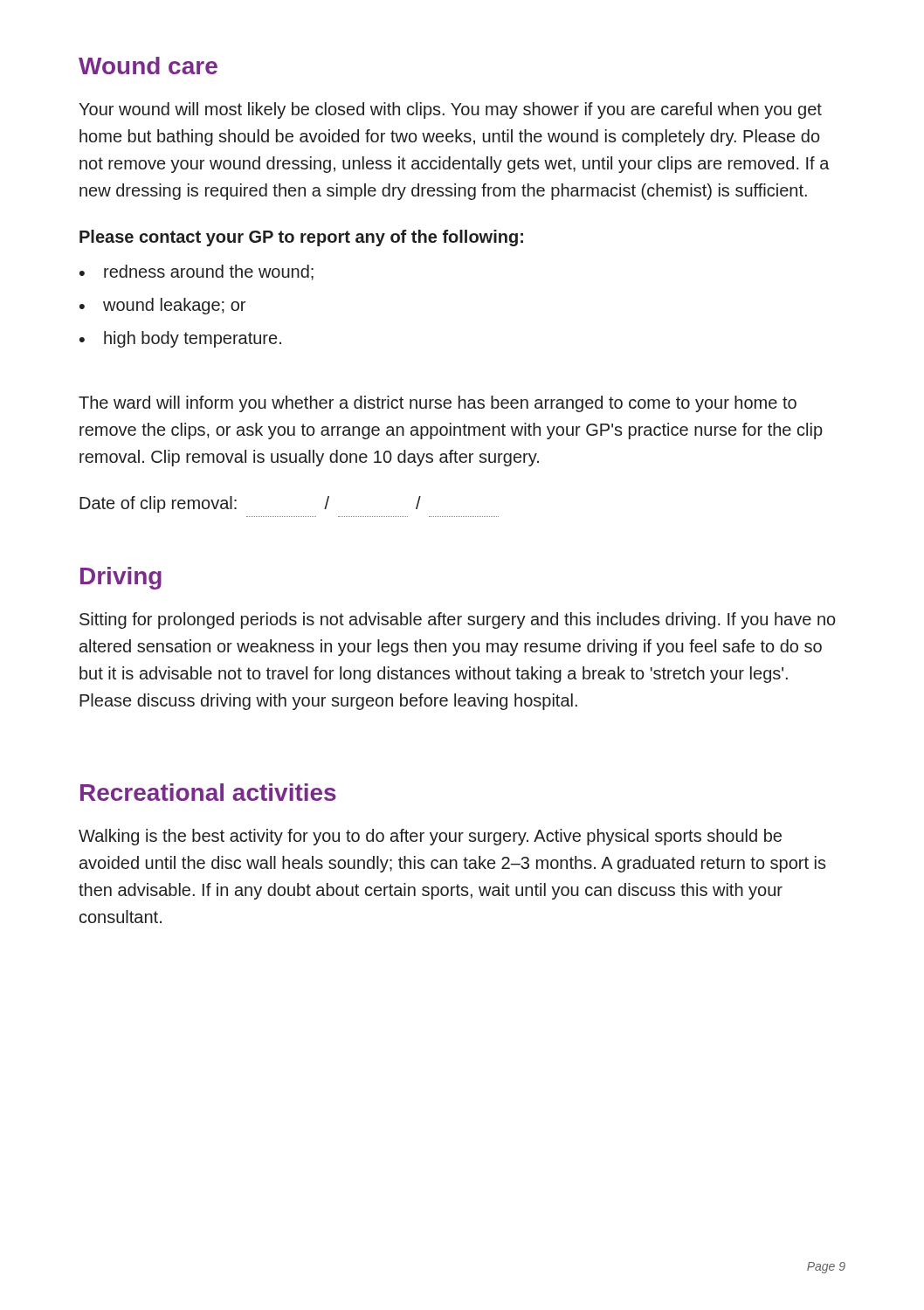Where is the passage that starts "Please contact your"?
Screen dimensions: 1310x924
(462, 237)
